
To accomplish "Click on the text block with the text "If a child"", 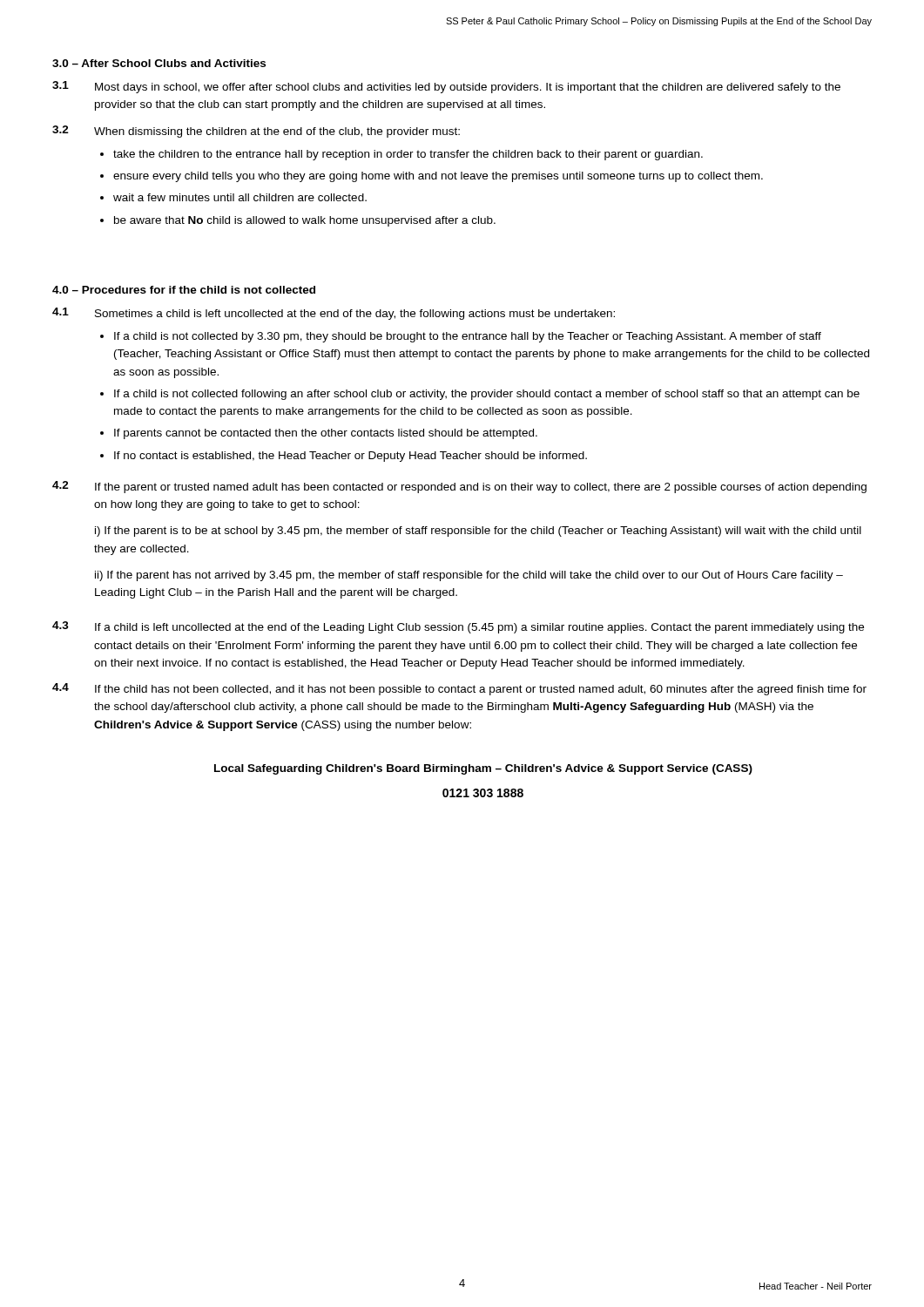I will pos(479,645).
